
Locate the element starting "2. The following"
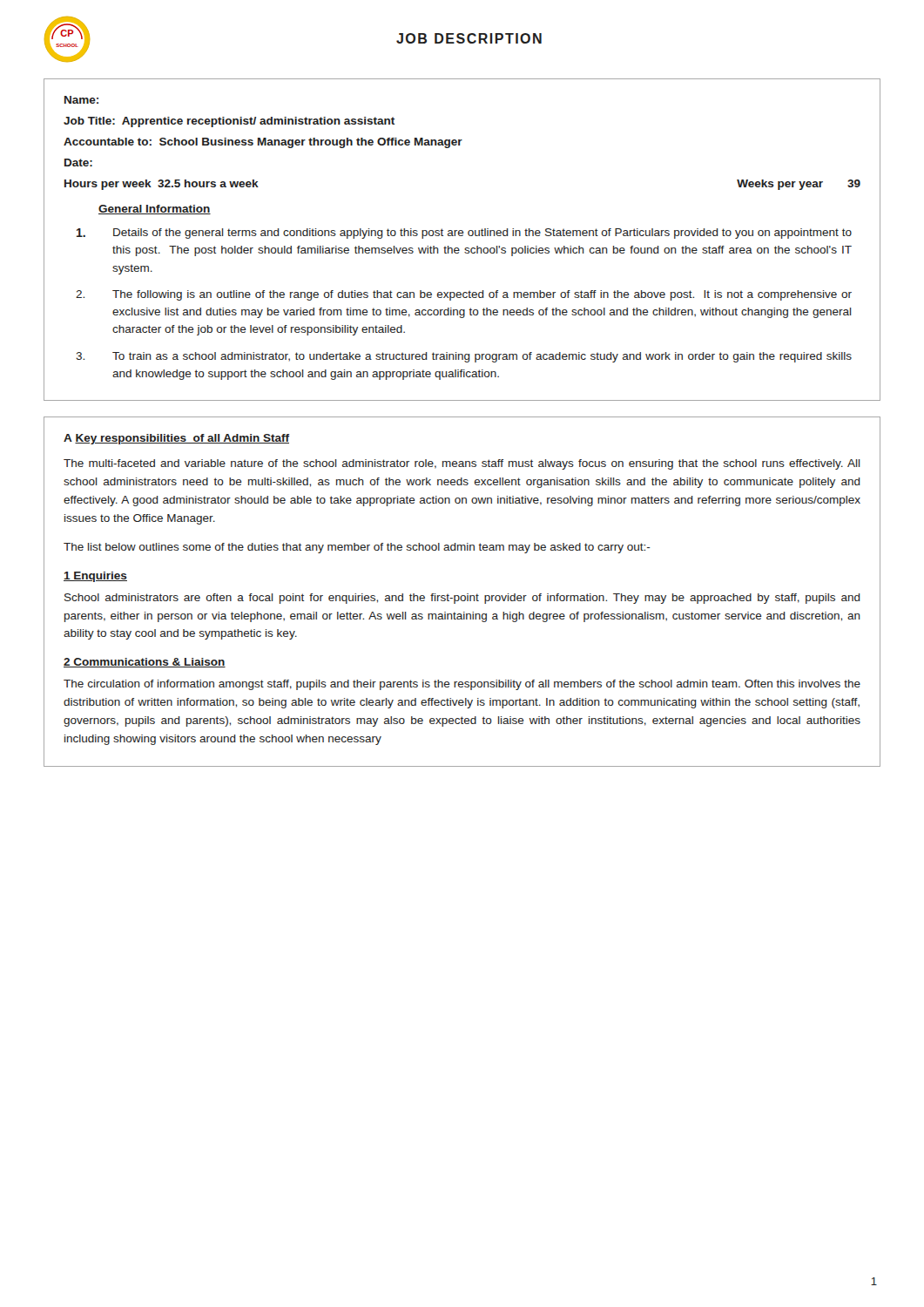coord(464,312)
